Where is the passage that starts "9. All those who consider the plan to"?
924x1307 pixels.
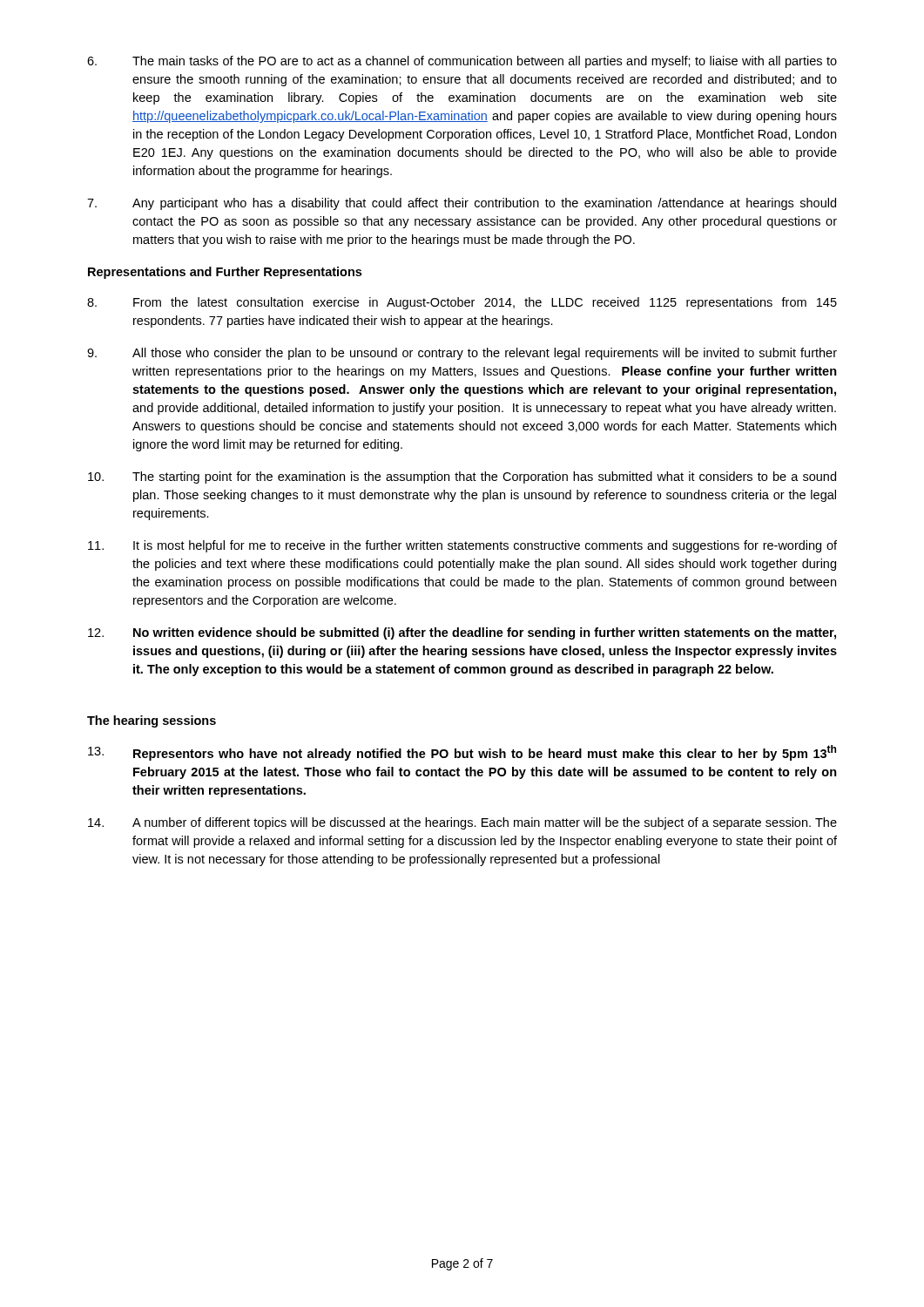tap(462, 399)
